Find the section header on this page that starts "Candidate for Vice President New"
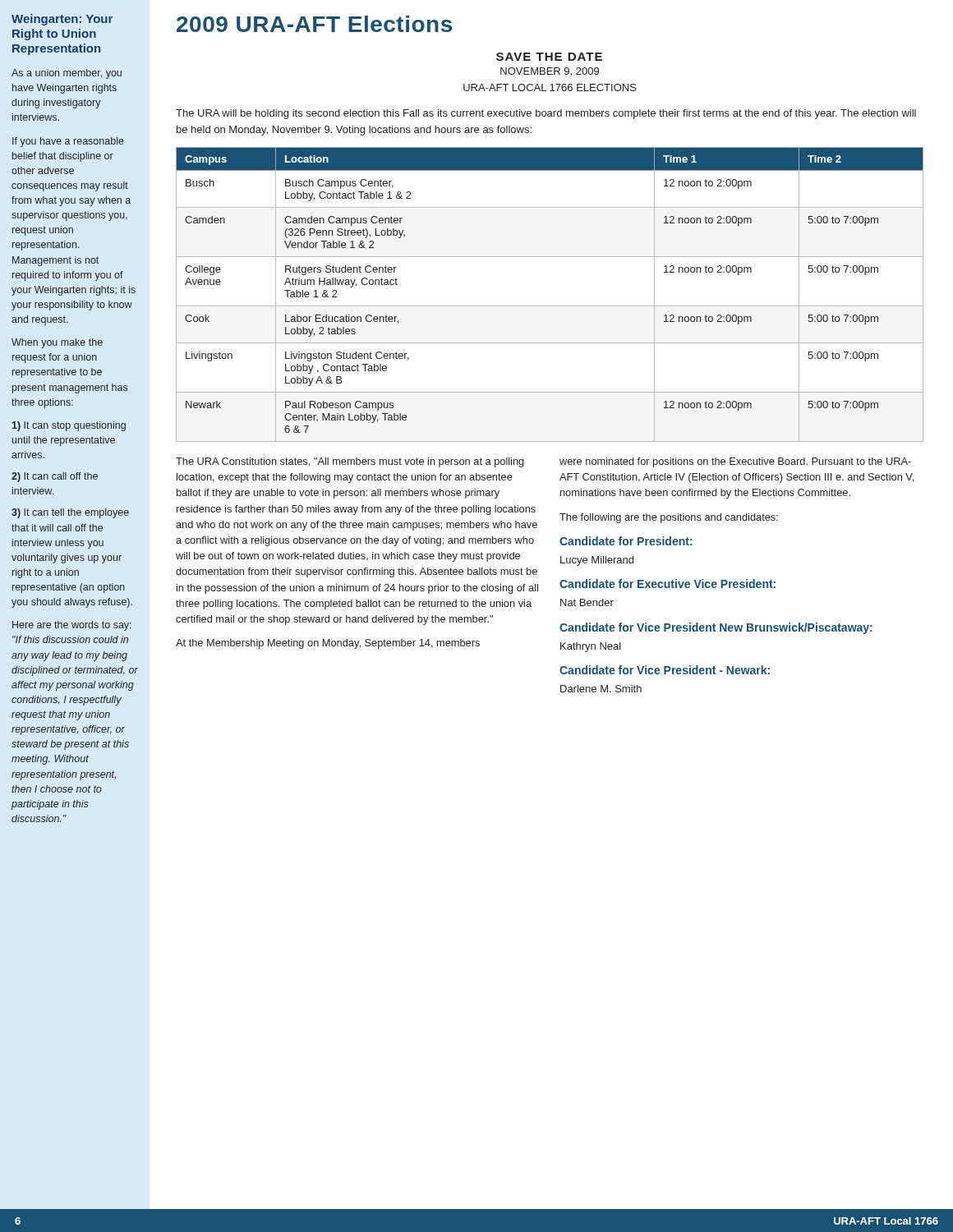 click(x=716, y=627)
